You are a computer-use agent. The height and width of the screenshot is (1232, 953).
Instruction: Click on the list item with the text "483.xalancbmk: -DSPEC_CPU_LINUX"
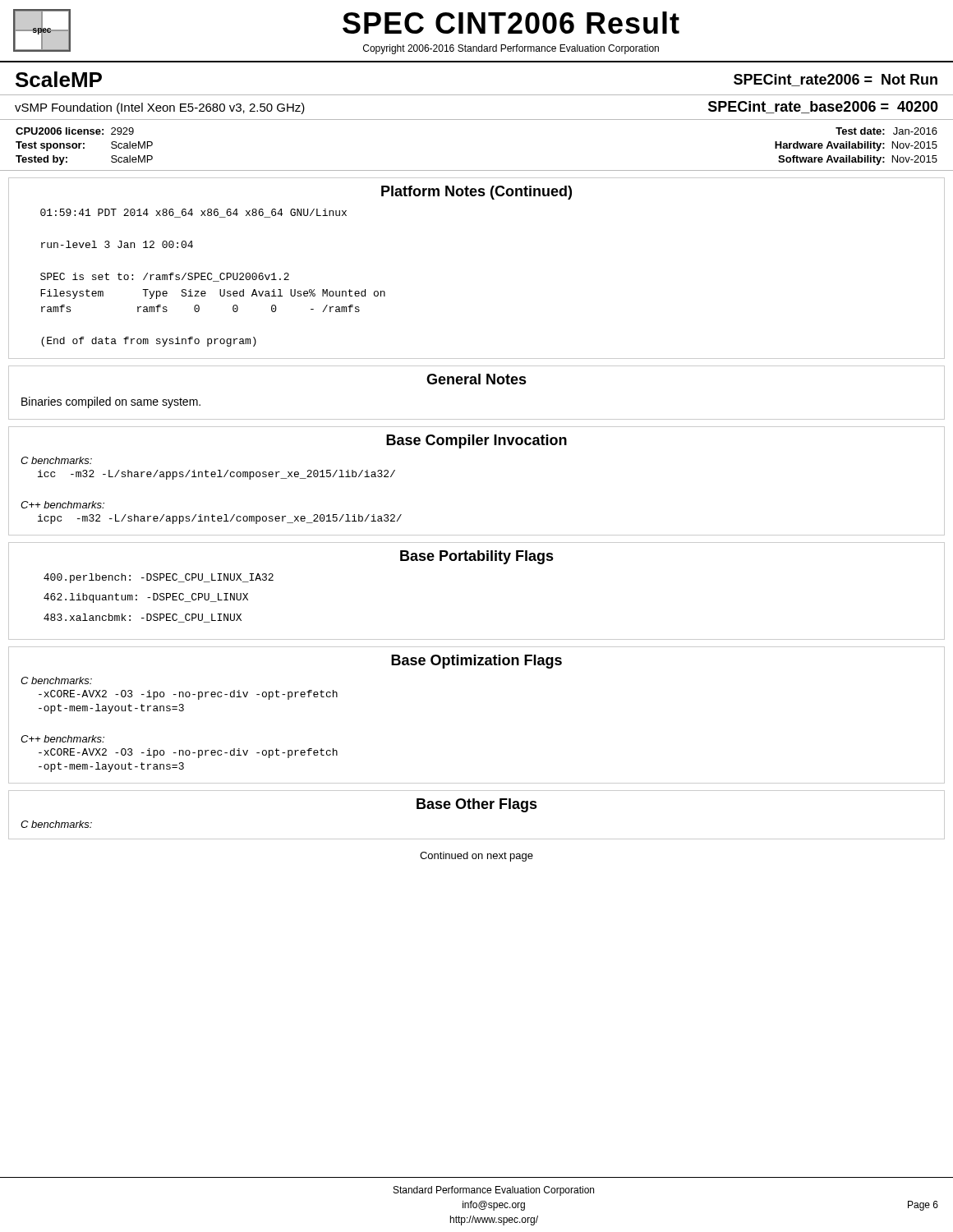[x=140, y=618]
